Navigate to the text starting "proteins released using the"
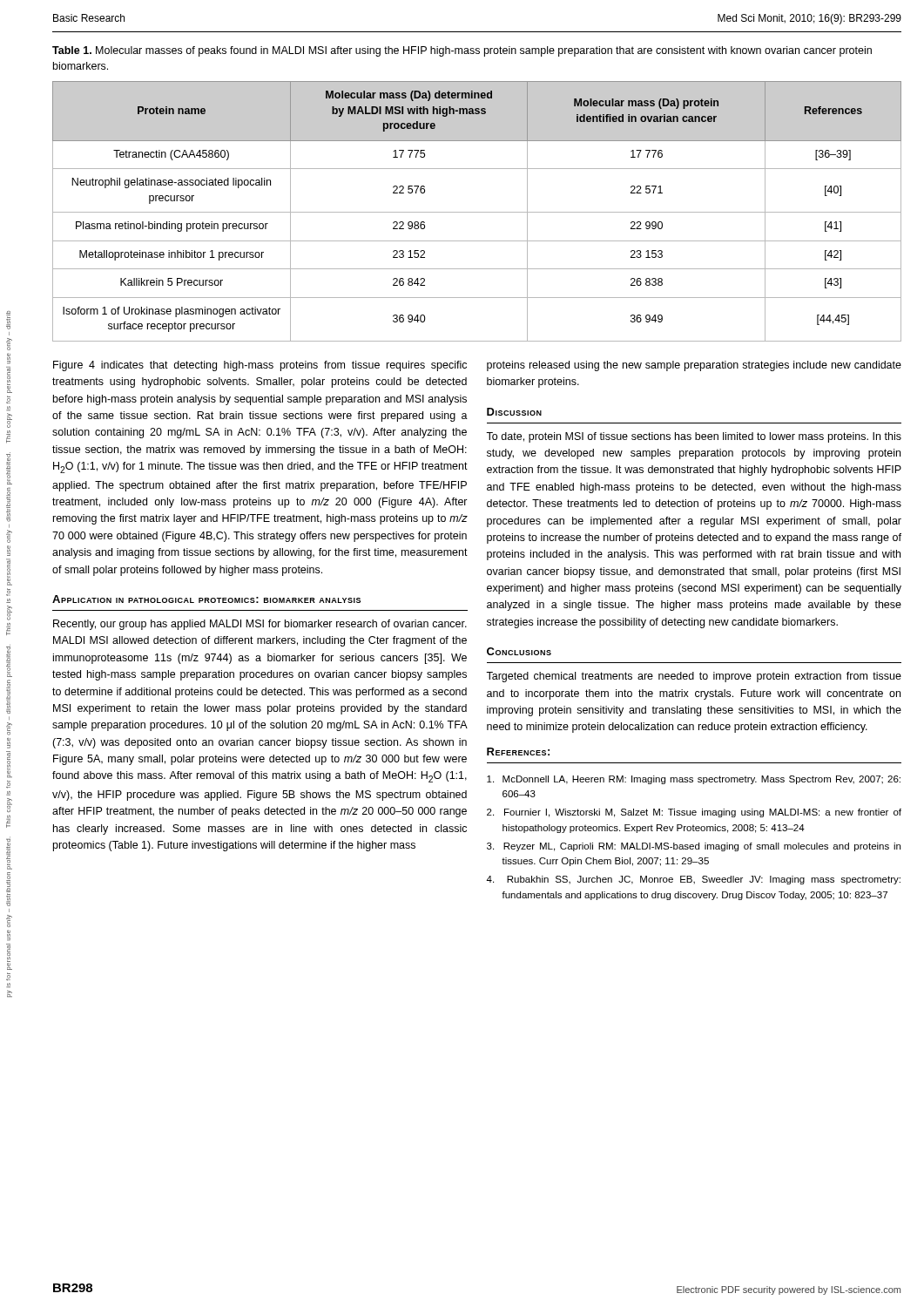The height and width of the screenshot is (1307, 924). click(694, 373)
